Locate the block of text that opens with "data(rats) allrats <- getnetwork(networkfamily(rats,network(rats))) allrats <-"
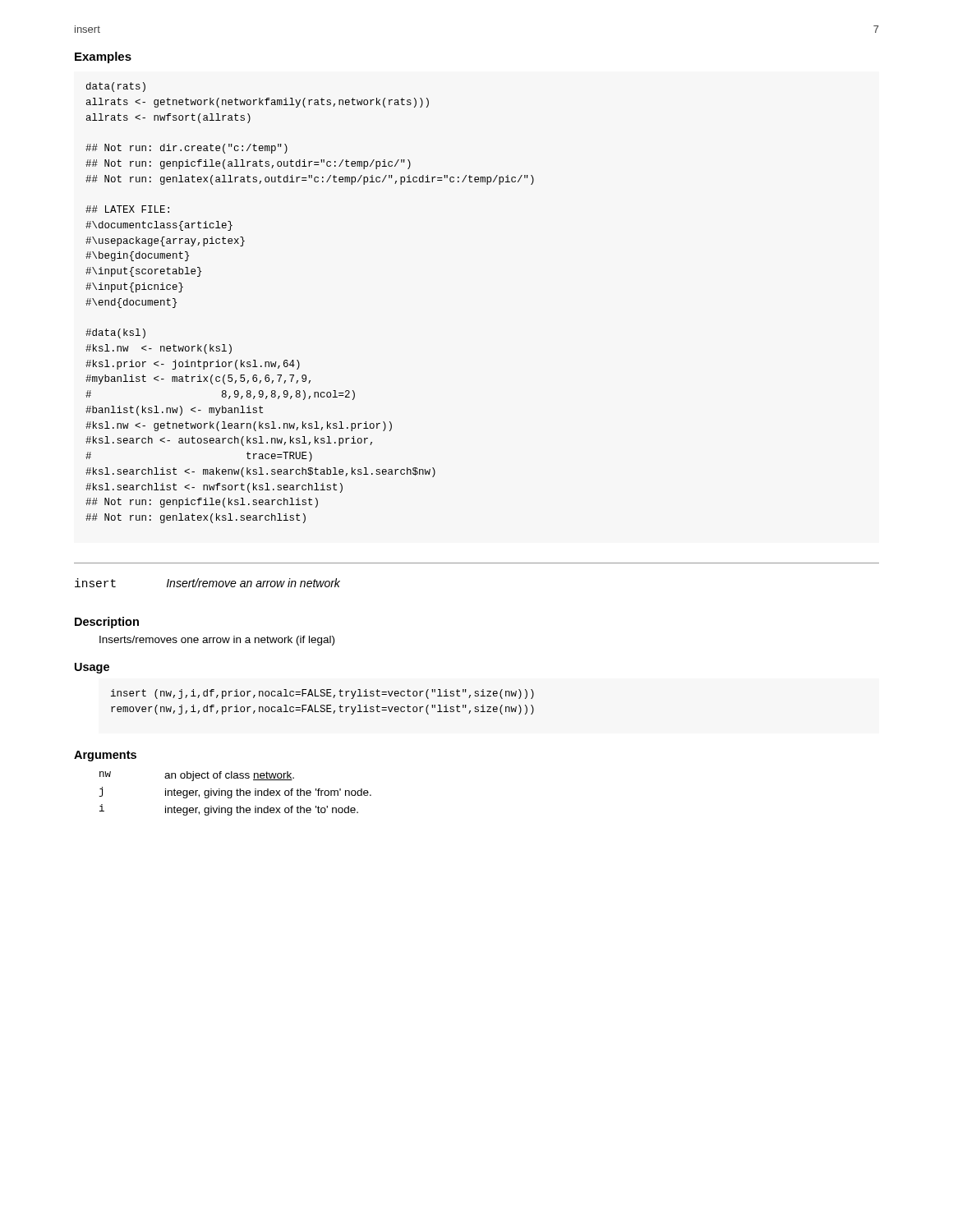 coord(116,87)
